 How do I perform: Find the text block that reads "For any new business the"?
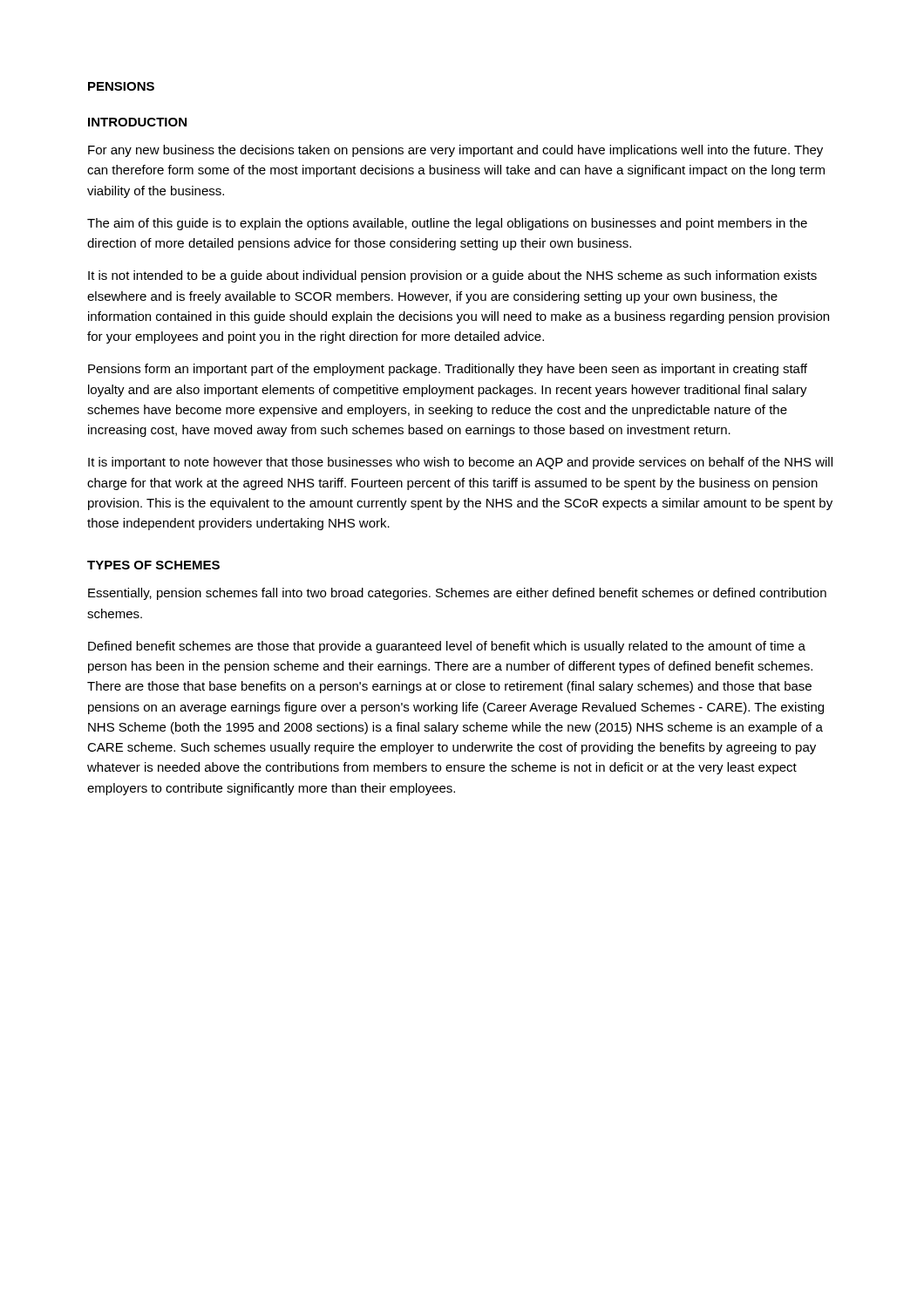[456, 170]
